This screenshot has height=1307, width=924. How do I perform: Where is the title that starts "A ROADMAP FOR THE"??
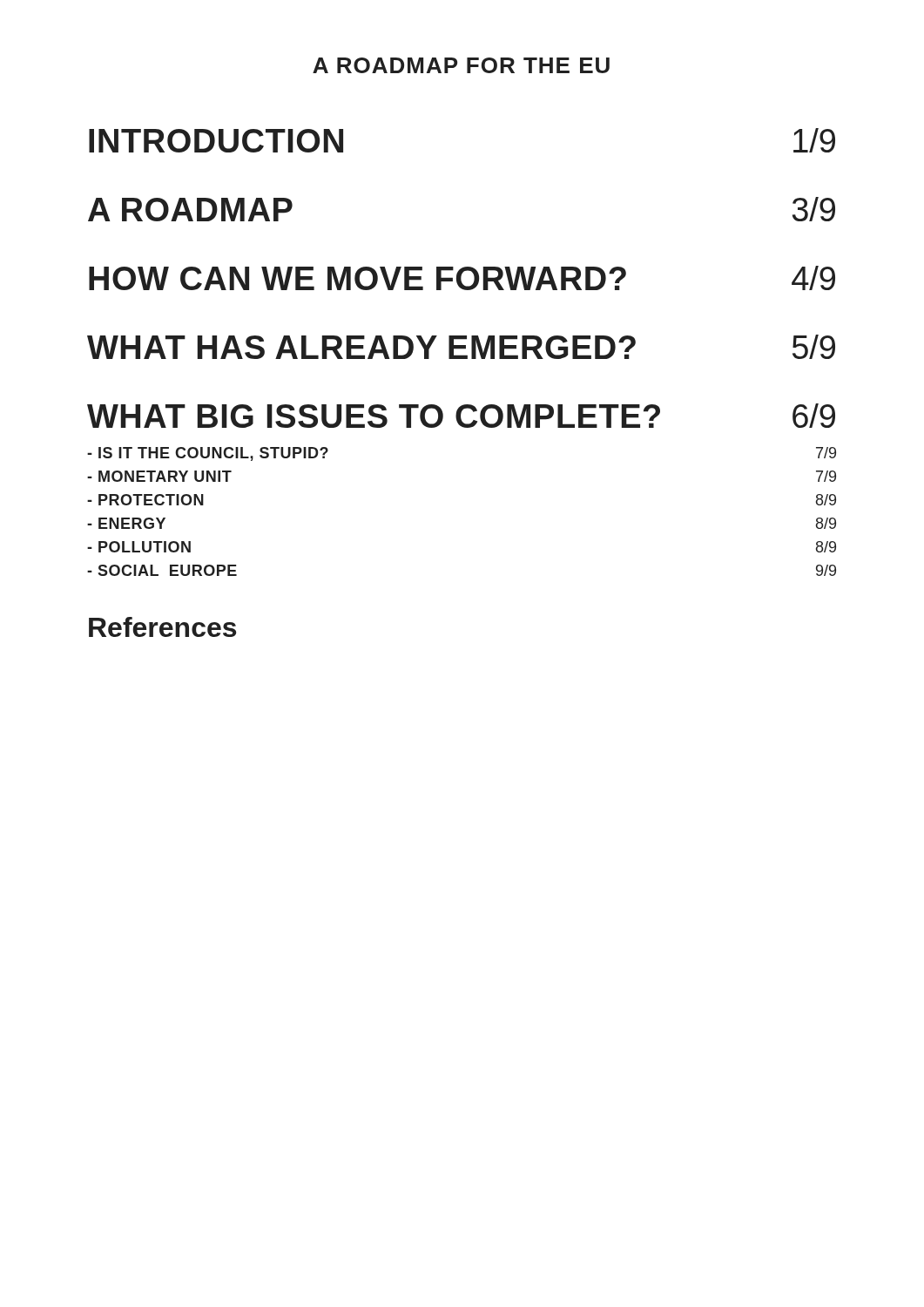pyautogui.click(x=462, y=65)
